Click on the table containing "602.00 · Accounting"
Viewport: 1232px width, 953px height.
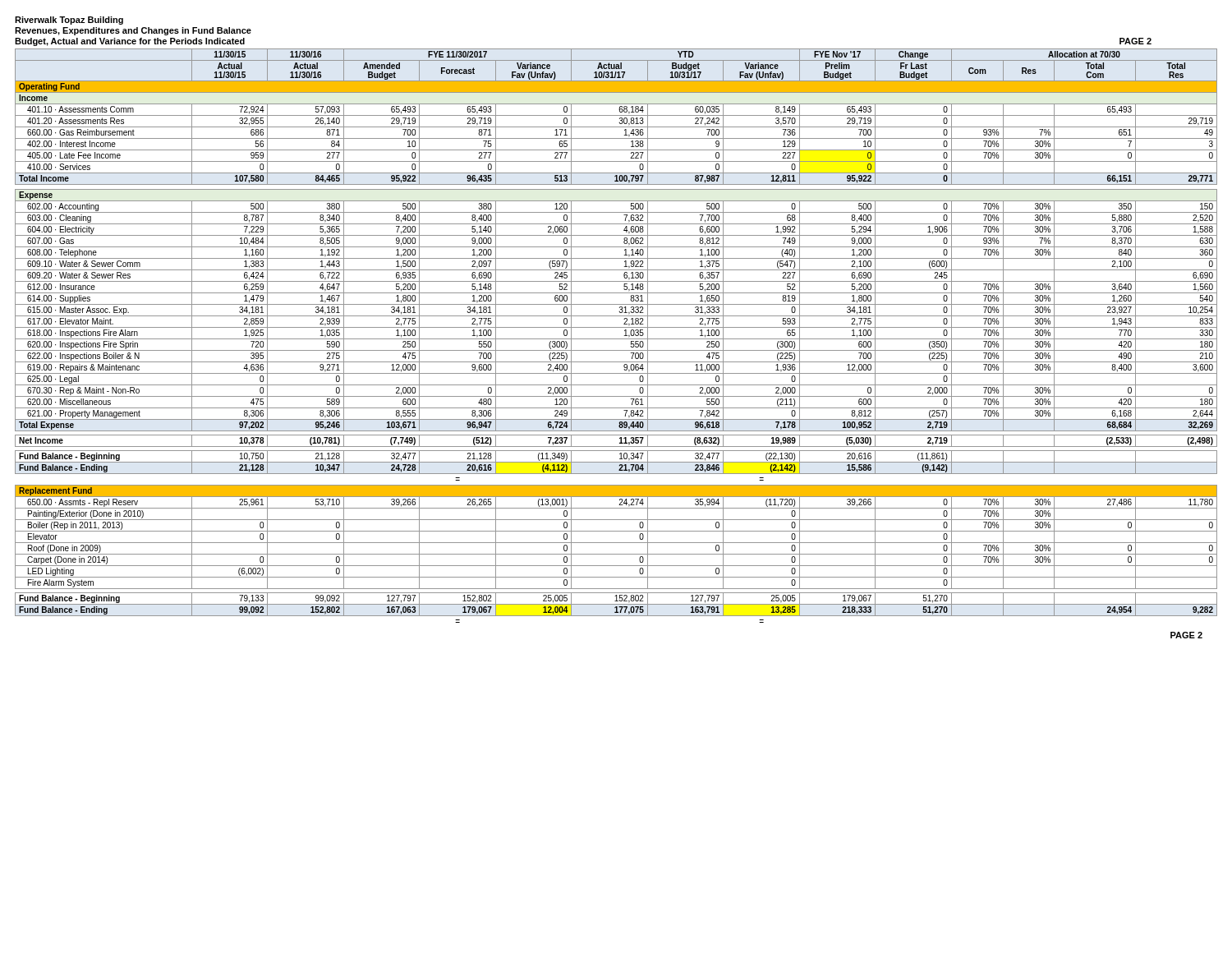coord(616,338)
